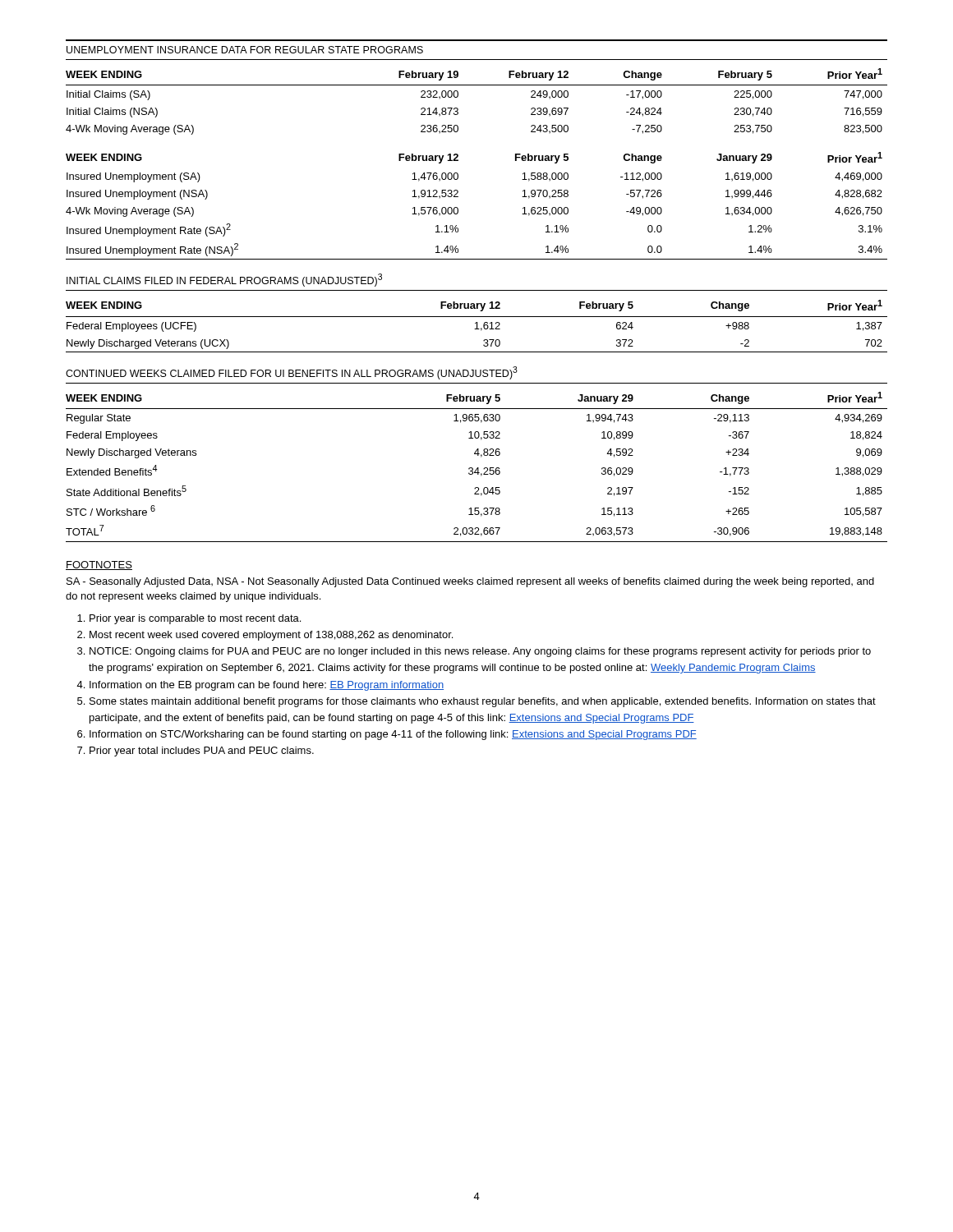Where is the passage that starts "Prior year is comparable to"?
The image size is (953, 1232).
(x=195, y=618)
